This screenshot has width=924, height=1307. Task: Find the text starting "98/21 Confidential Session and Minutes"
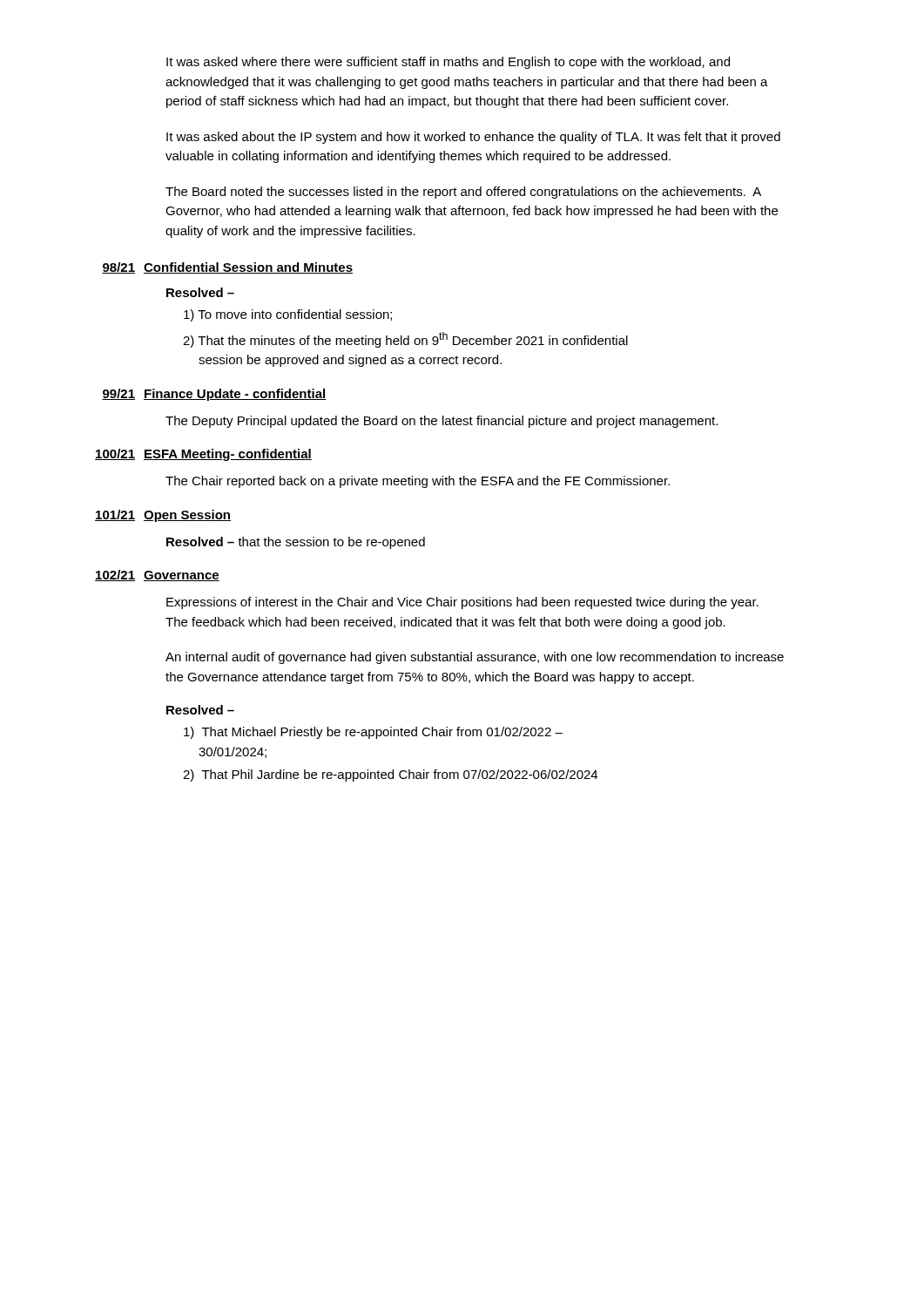[x=211, y=267]
